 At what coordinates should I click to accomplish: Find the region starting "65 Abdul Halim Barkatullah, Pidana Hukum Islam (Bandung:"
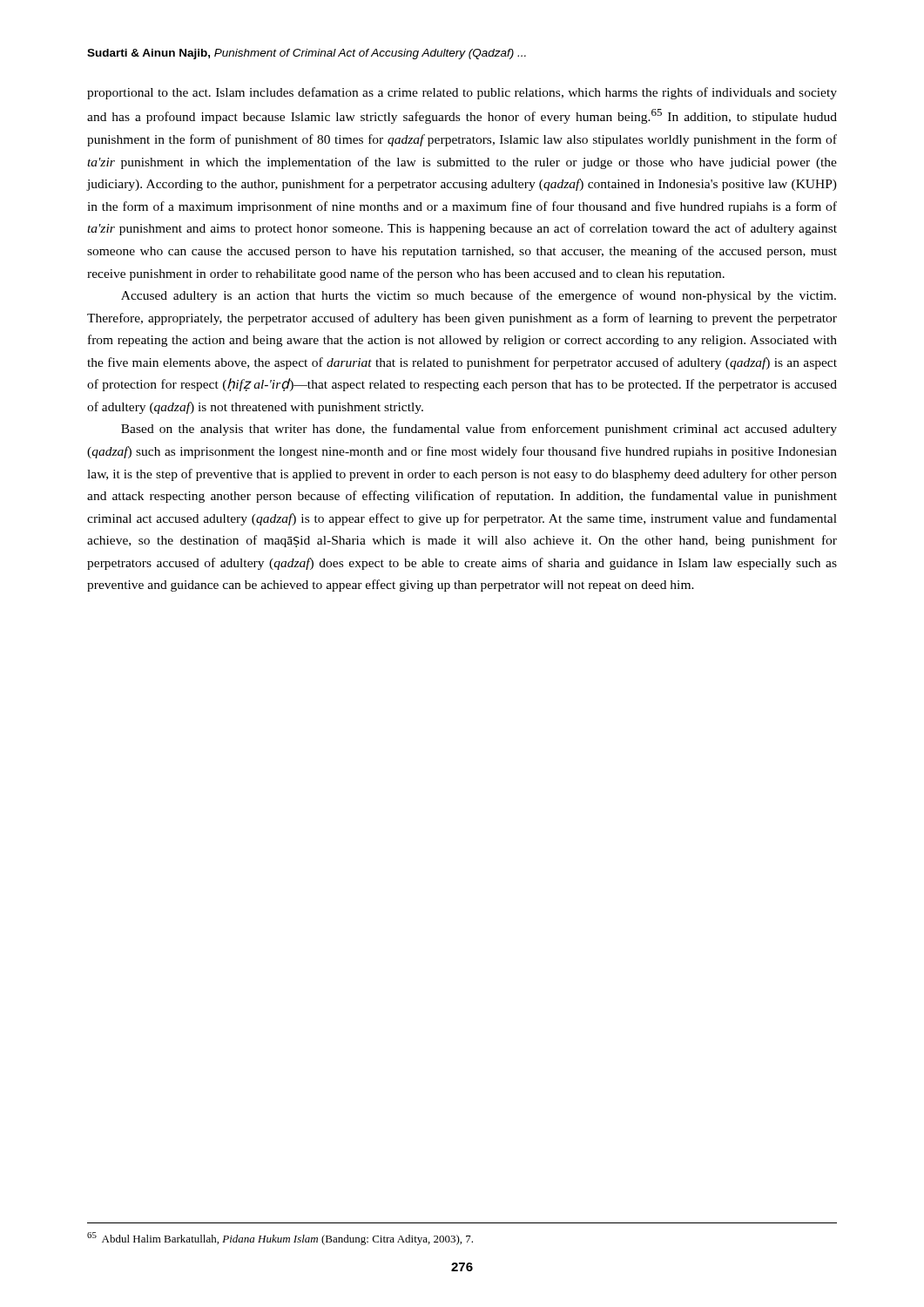(280, 1238)
